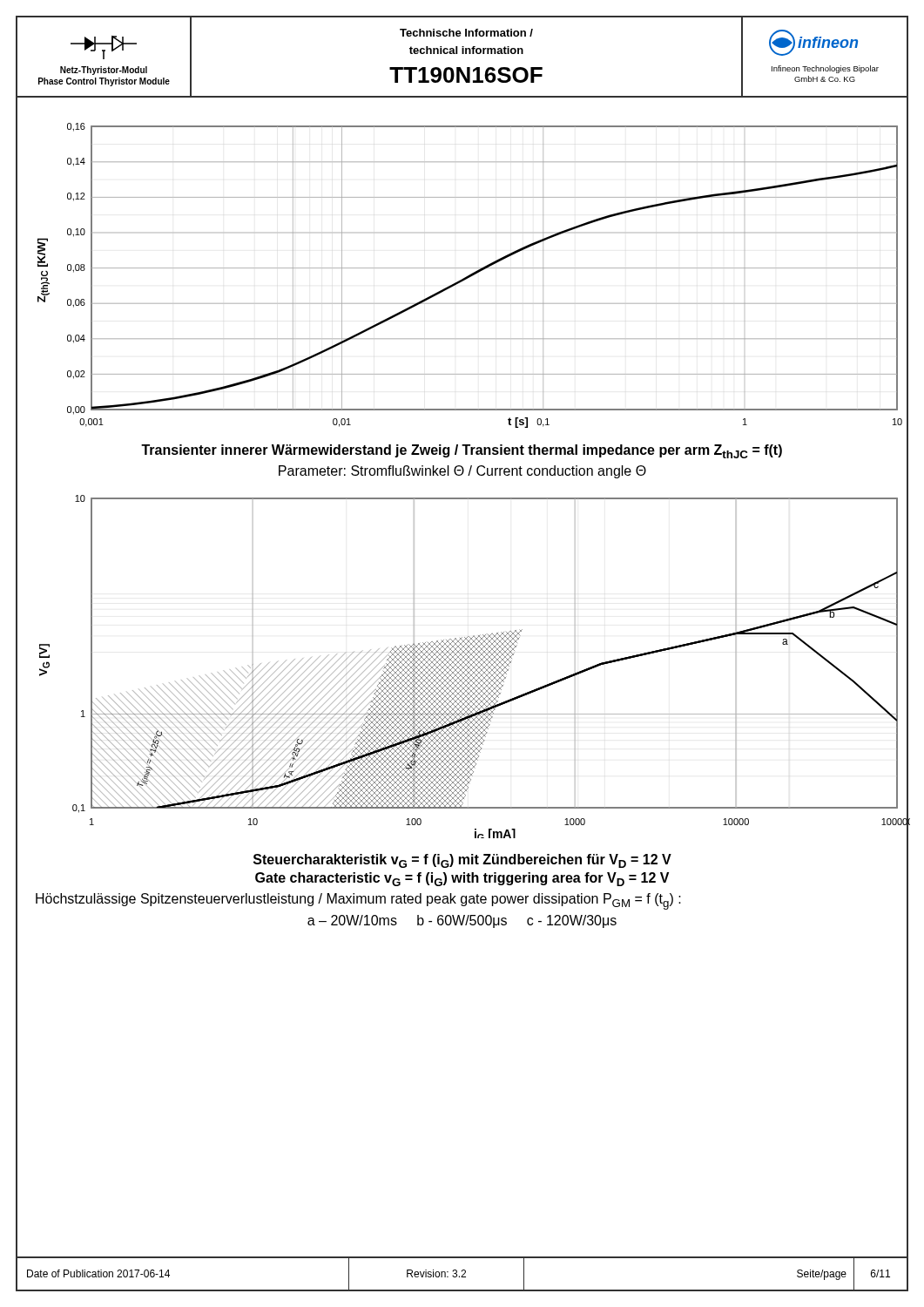The image size is (924, 1307).
Task: Select the logo
Action: pos(825,57)
